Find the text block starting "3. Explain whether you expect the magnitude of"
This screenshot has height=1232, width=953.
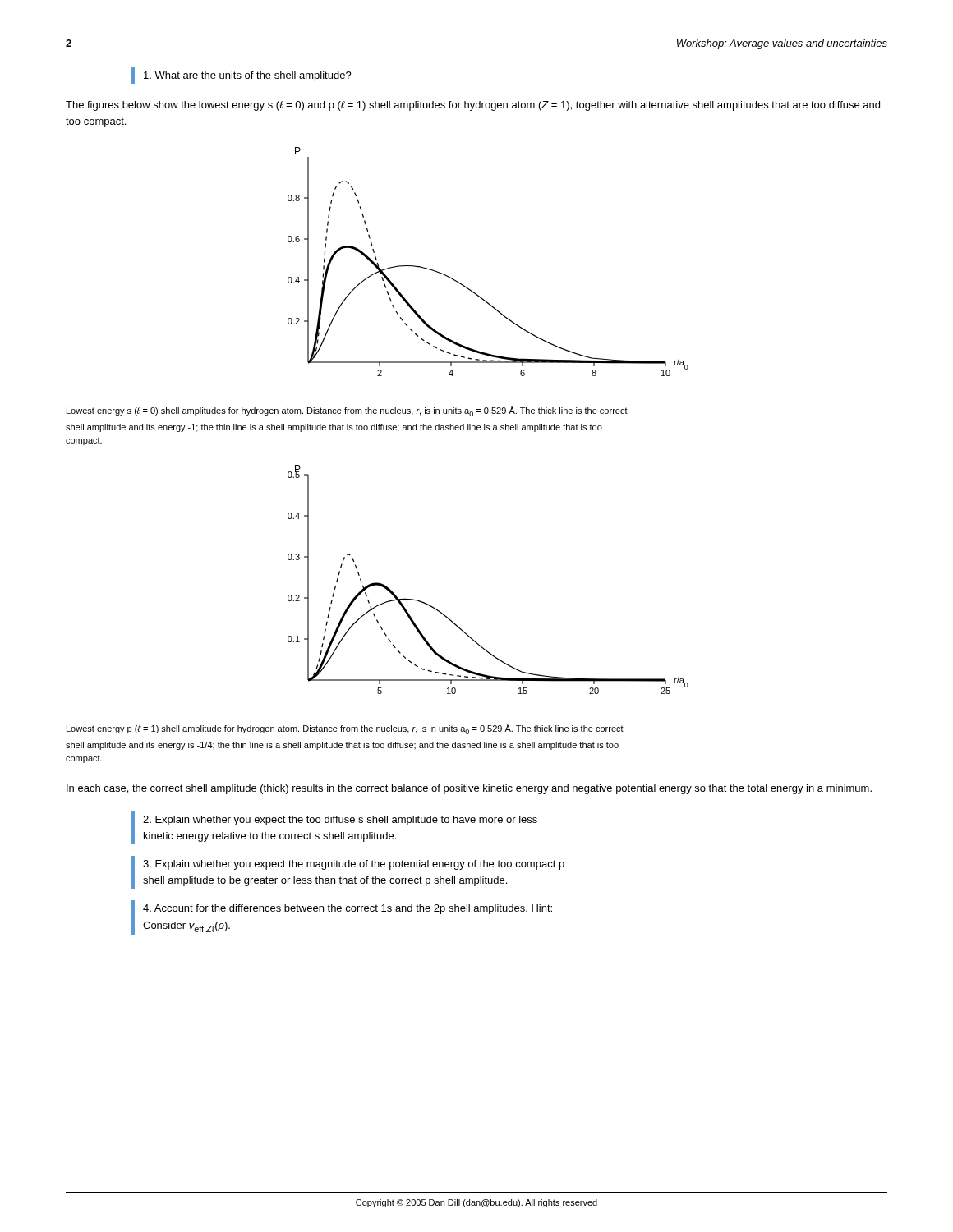pyautogui.click(x=348, y=872)
